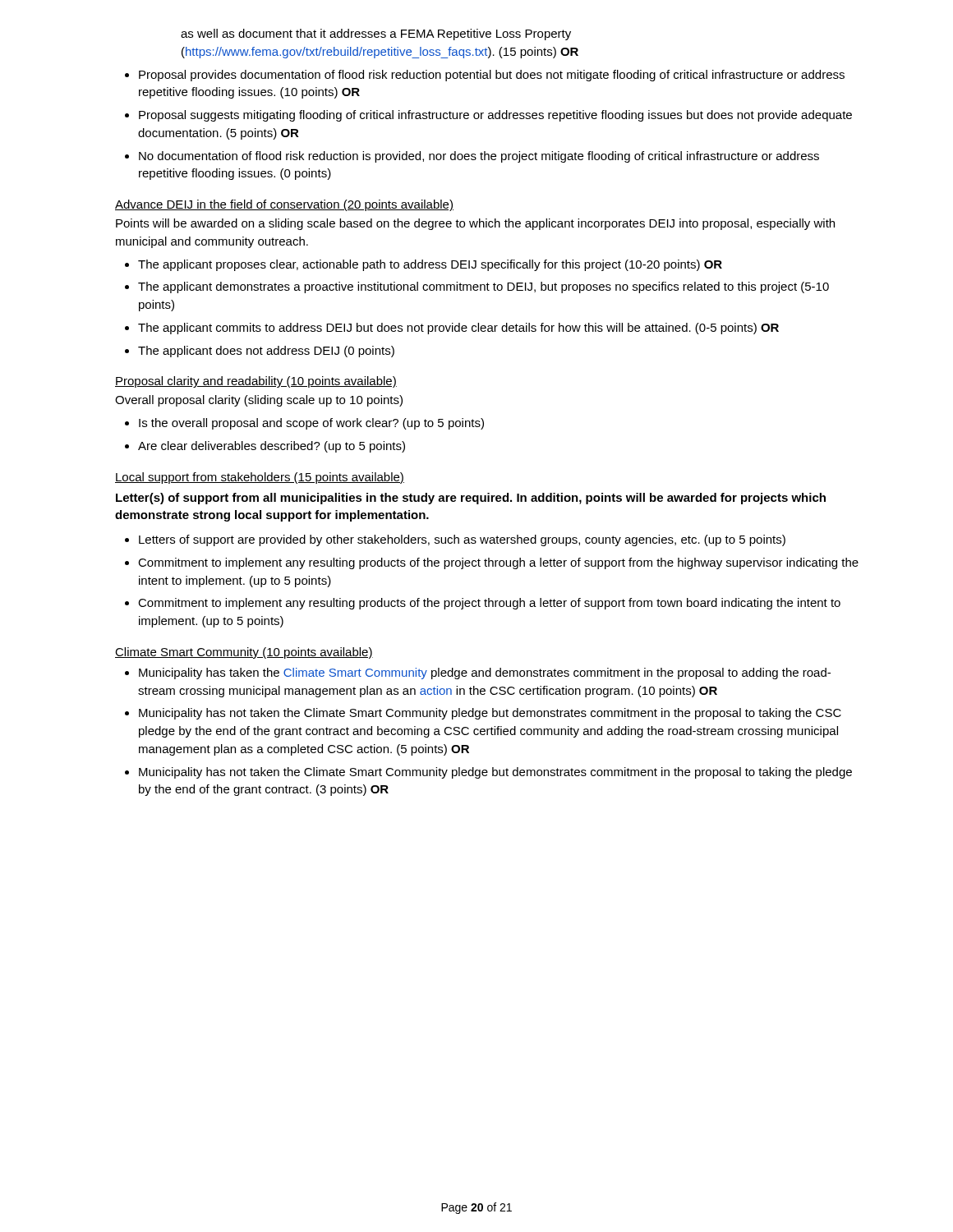Viewport: 953px width, 1232px height.
Task: Locate the text starting "Climate Smart Community (10 points available)"
Action: (x=244, y=652)
